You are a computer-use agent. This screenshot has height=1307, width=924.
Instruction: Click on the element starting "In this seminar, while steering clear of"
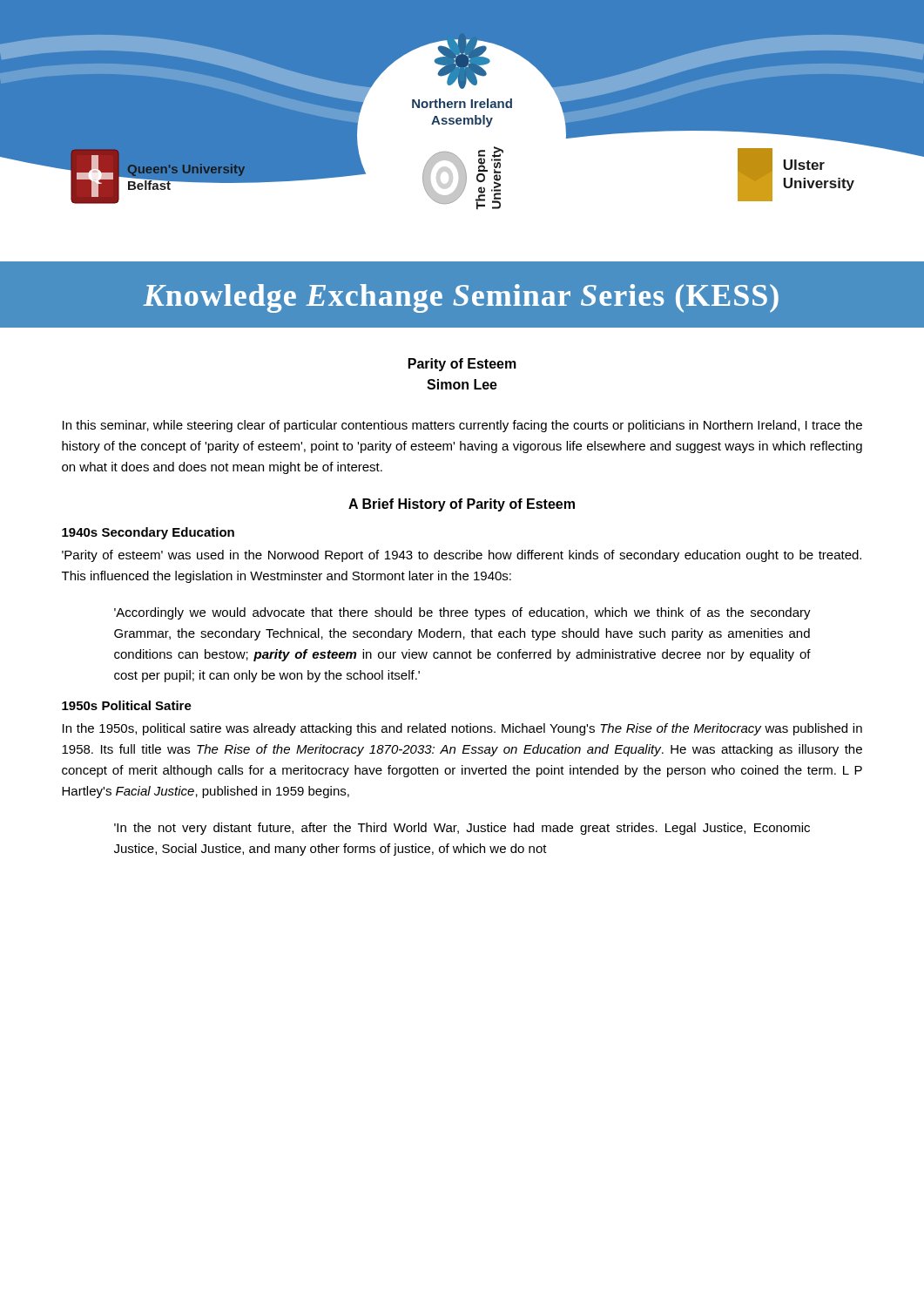pyautogui.click(x=462, y=446)
